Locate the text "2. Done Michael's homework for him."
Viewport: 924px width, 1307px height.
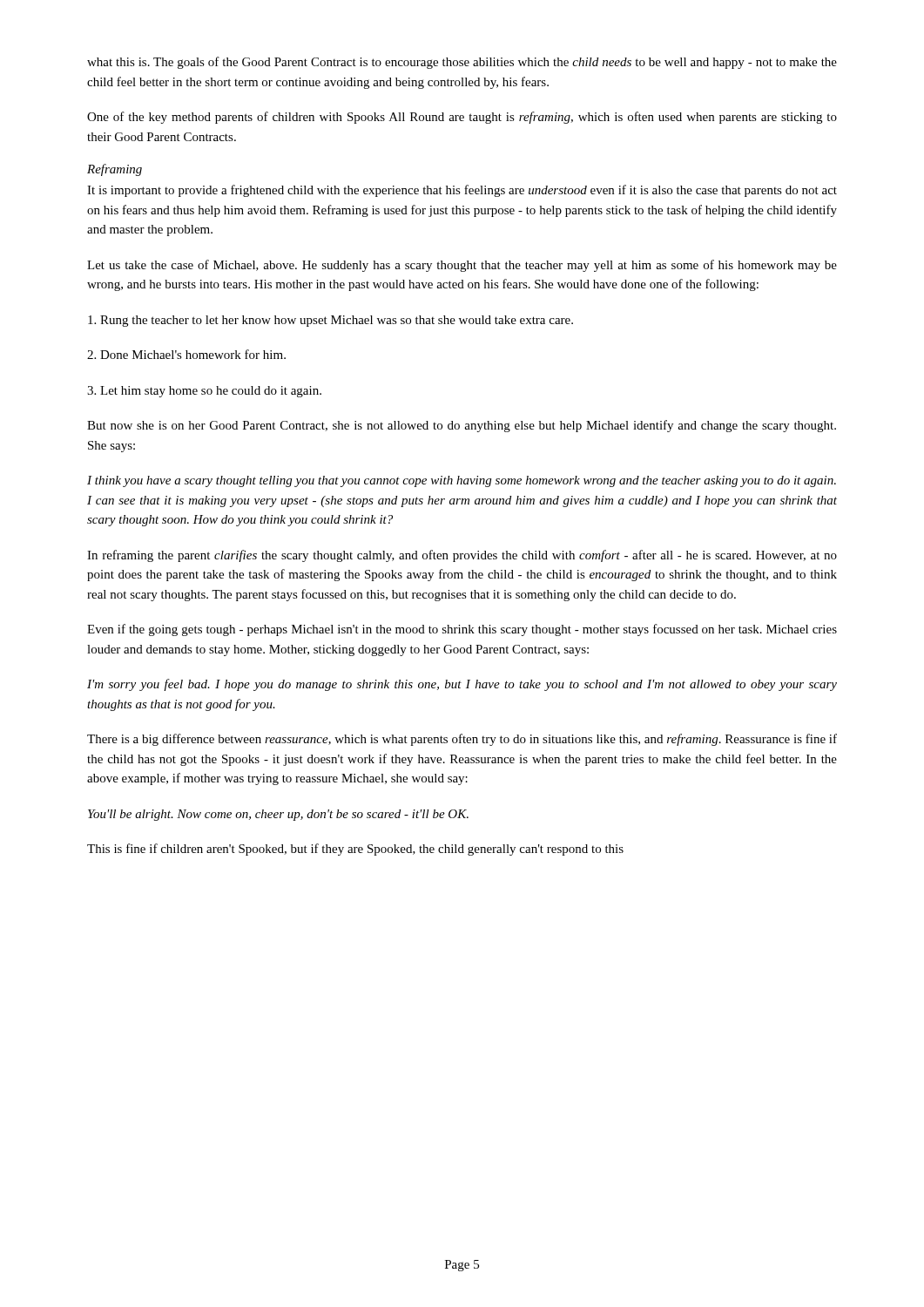point(187,355)
